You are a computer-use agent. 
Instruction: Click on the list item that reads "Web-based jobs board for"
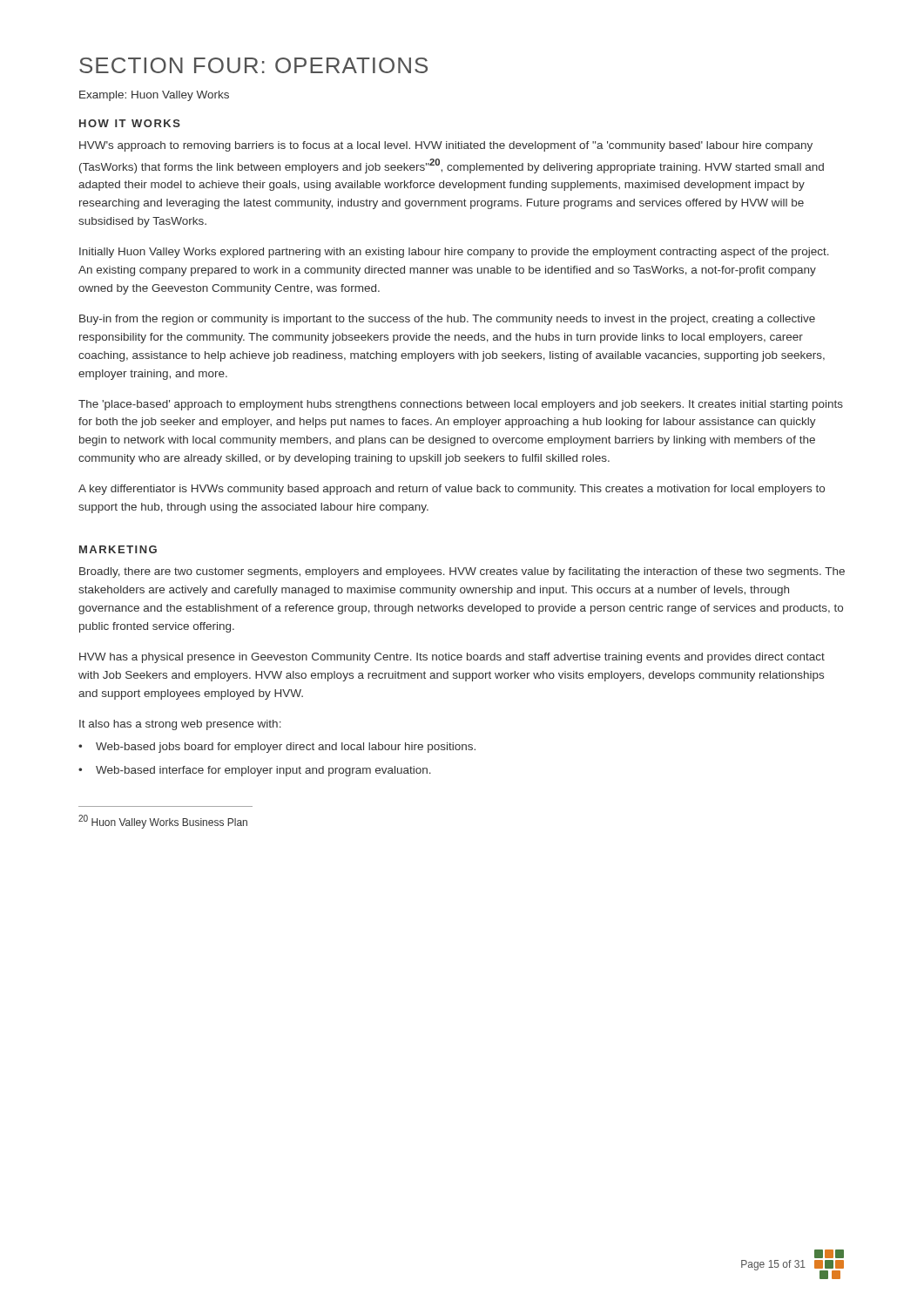462,748
